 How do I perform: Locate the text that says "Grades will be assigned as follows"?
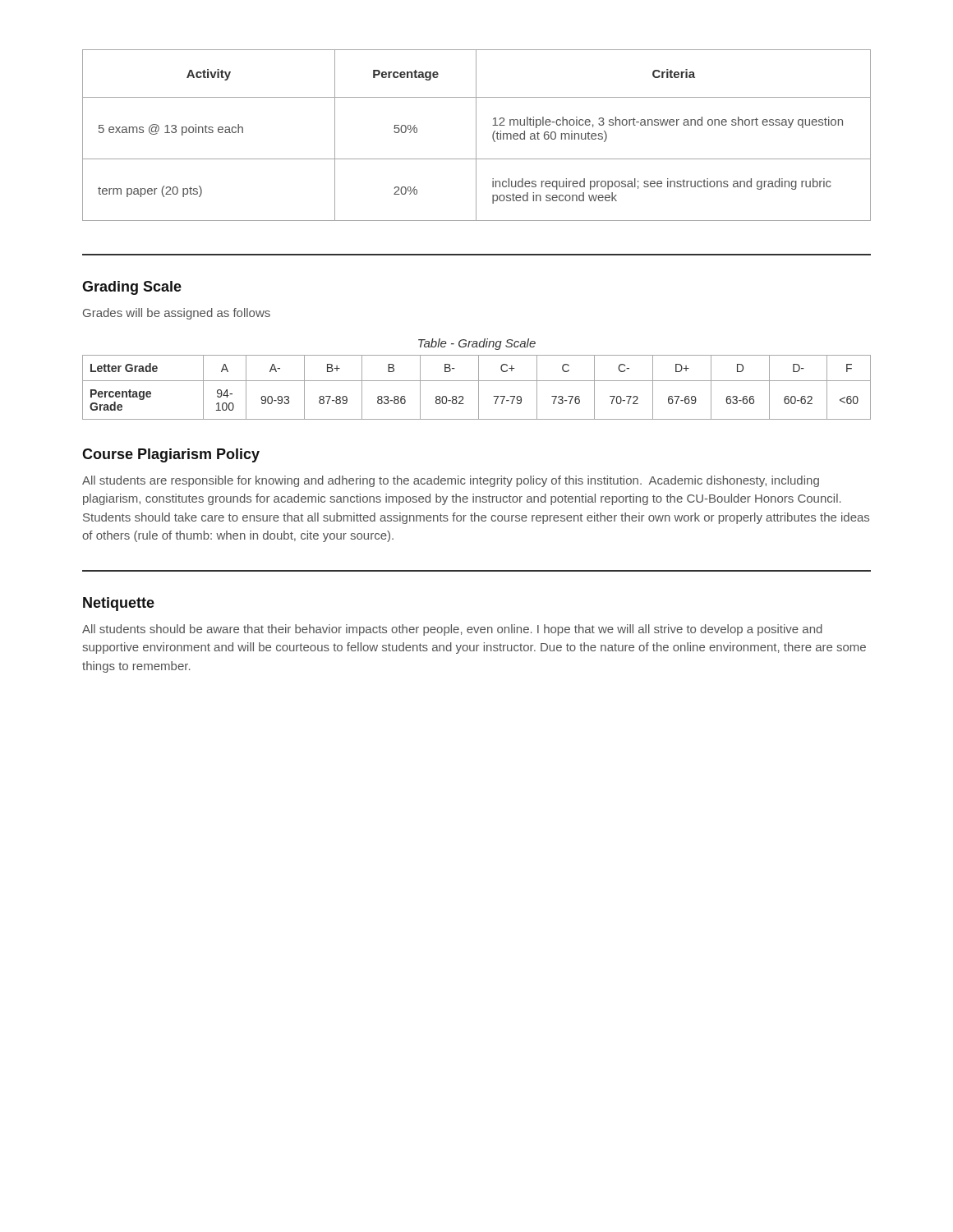click(176, 312)
